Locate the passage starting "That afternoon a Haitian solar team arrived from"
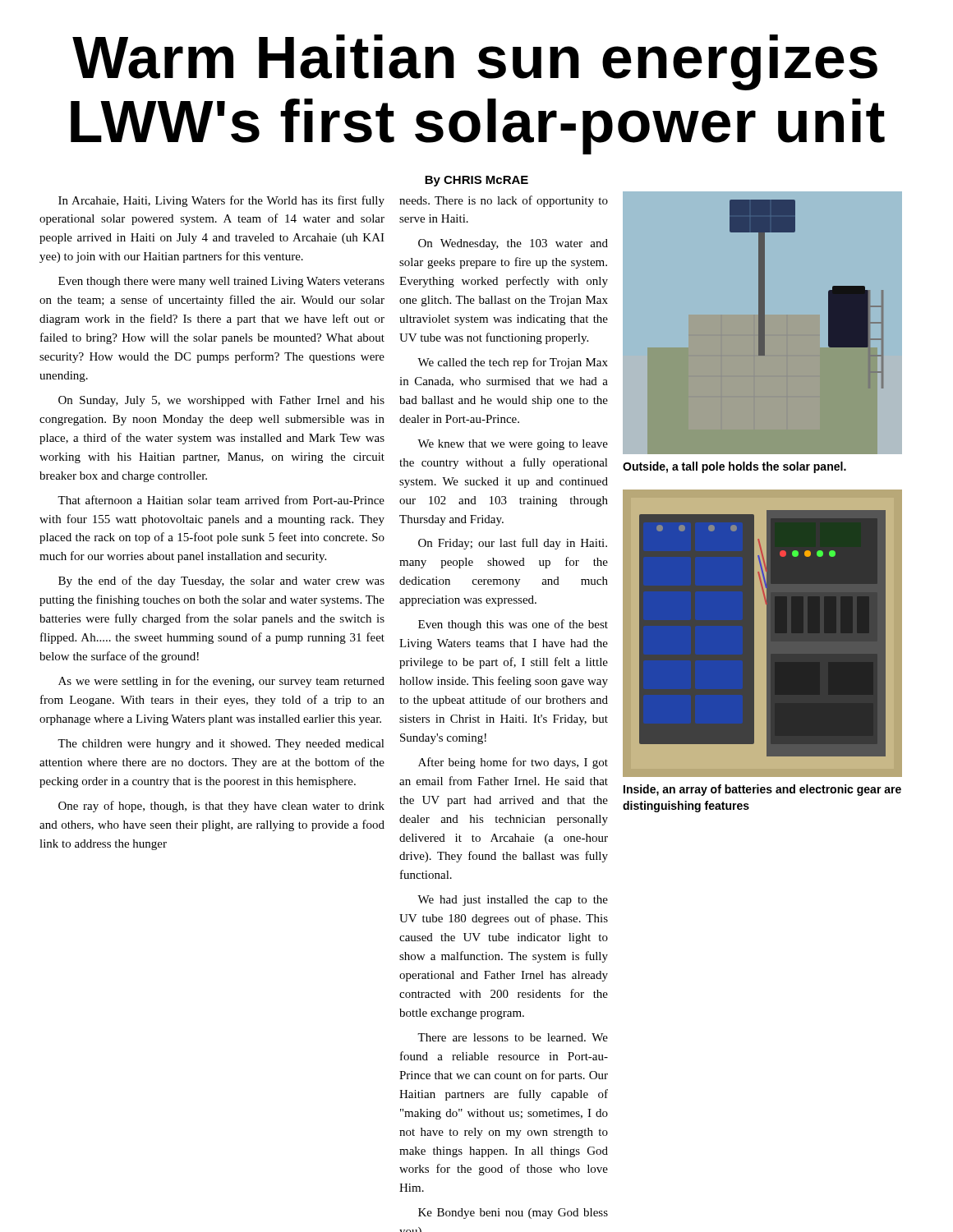 [x=212, y=528]
